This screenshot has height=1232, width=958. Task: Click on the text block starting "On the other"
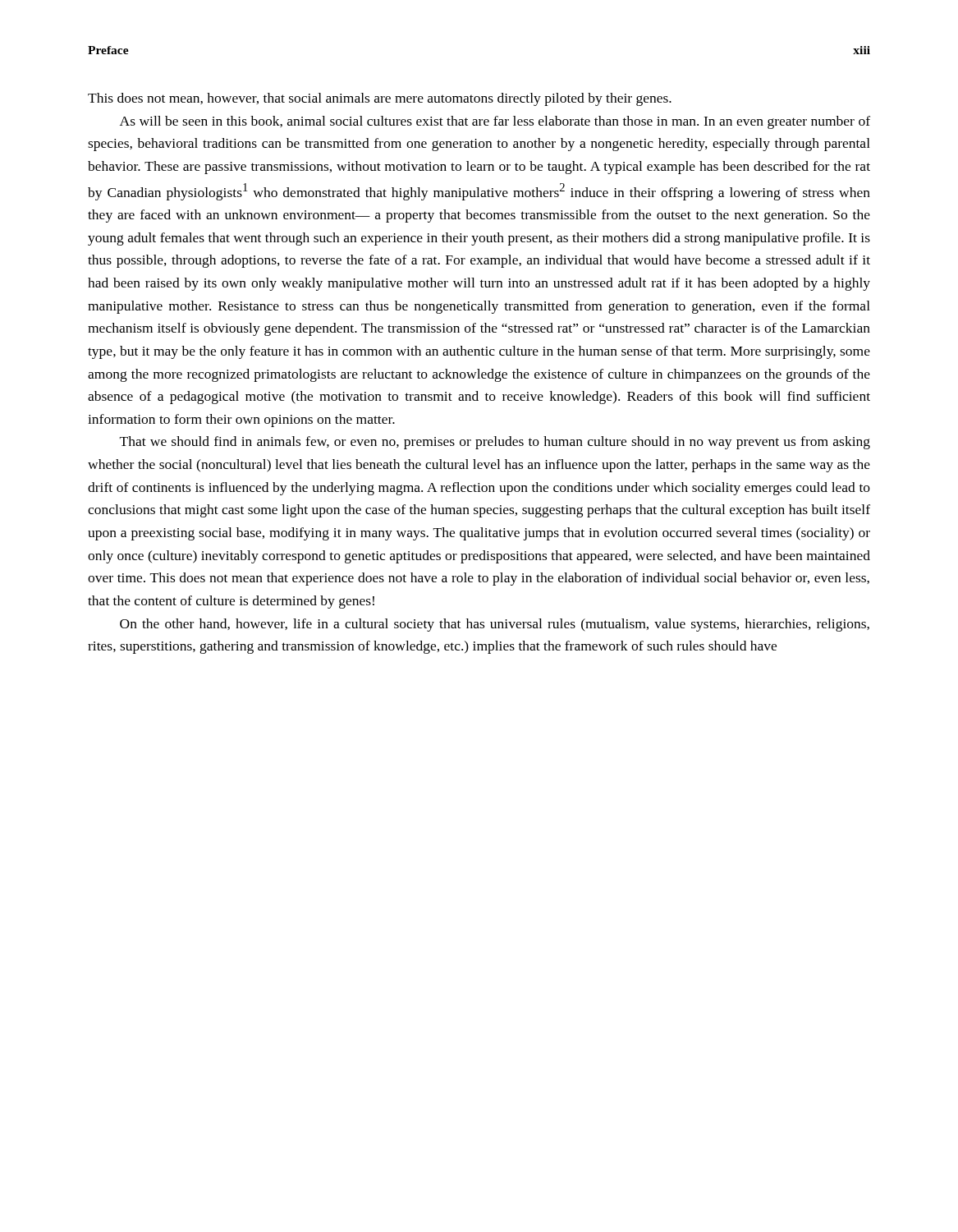(x=479, y=635)
